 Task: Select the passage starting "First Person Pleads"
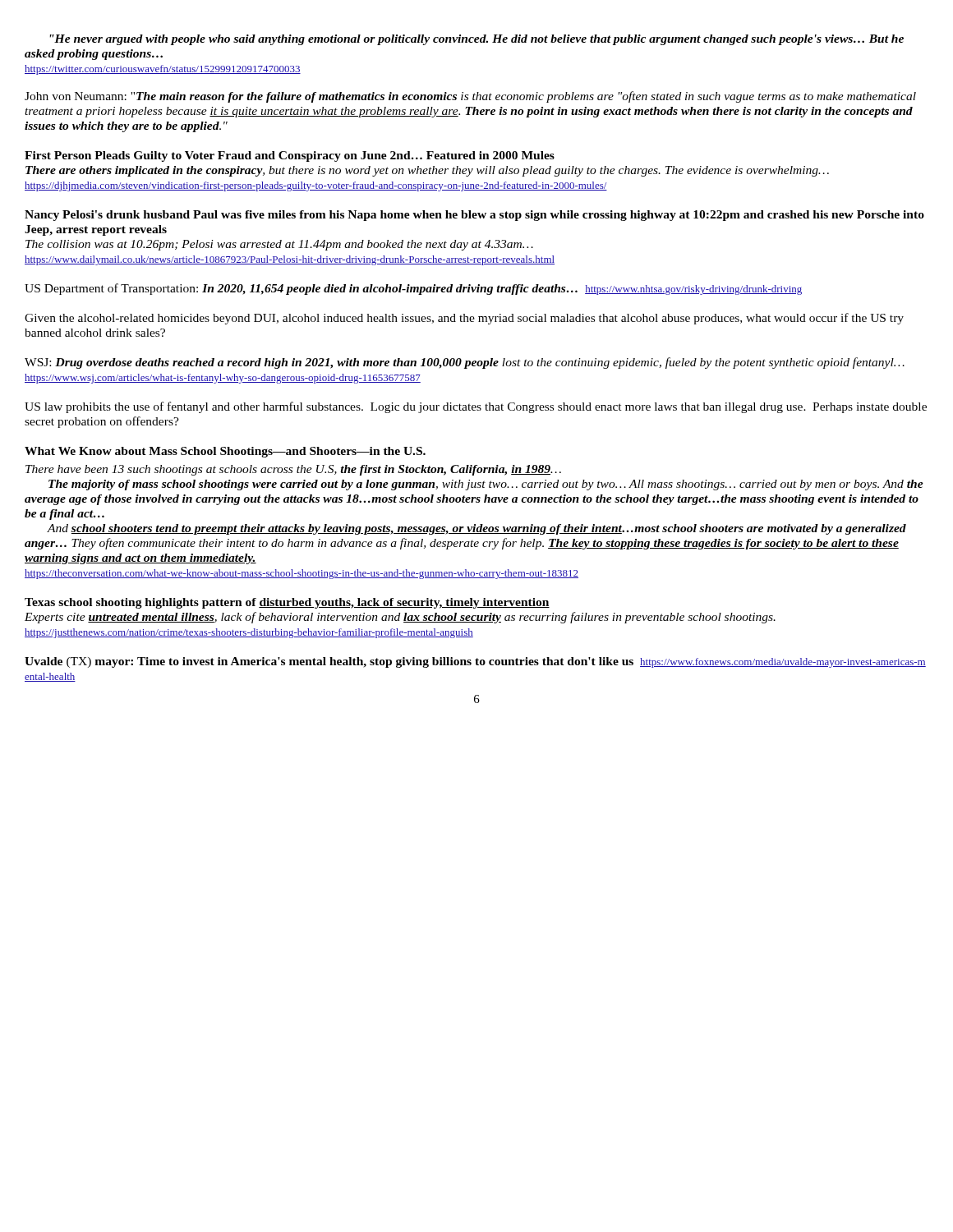click(427, 170)
